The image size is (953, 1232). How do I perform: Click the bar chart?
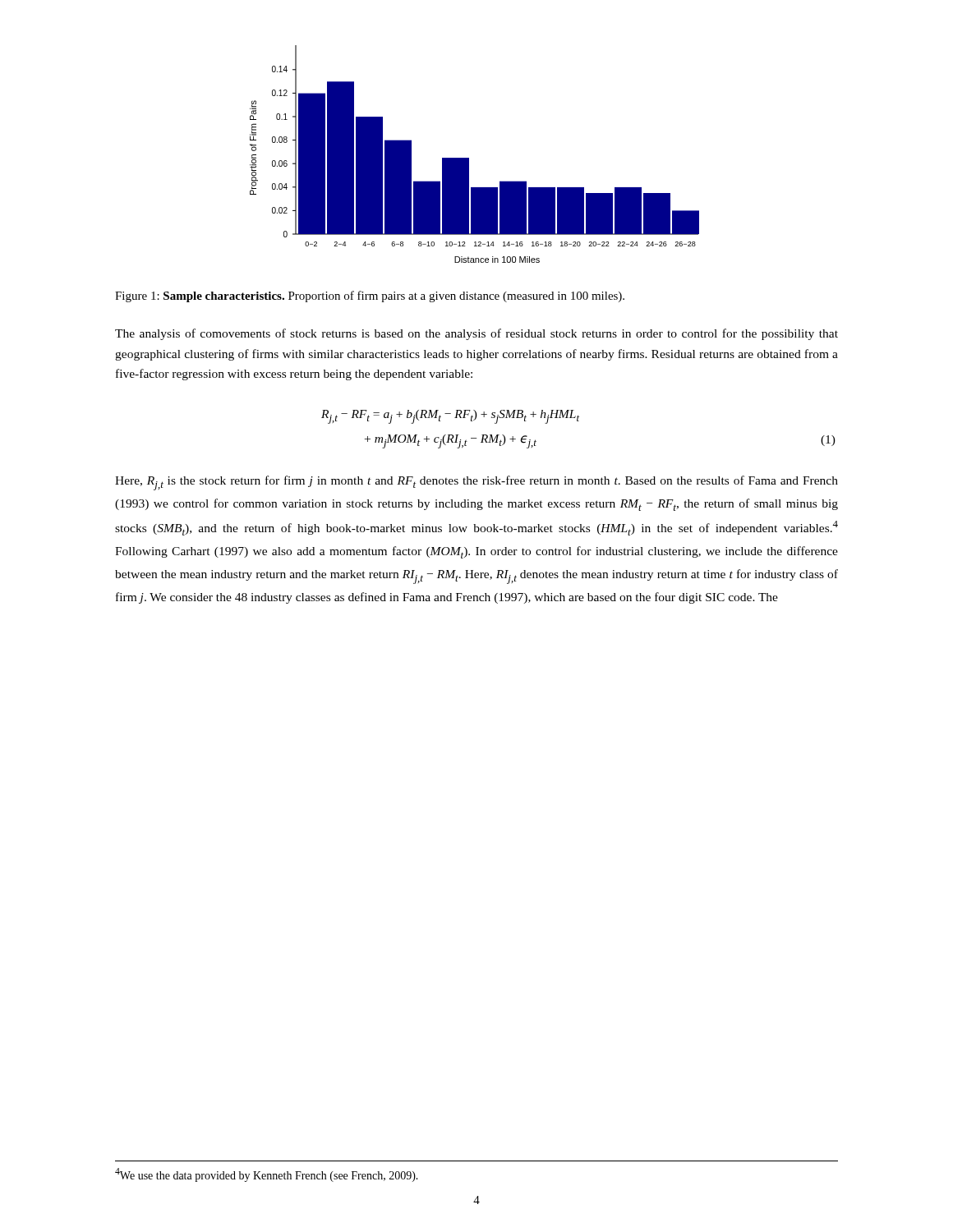pyautogui.click(x=476, y=156)
